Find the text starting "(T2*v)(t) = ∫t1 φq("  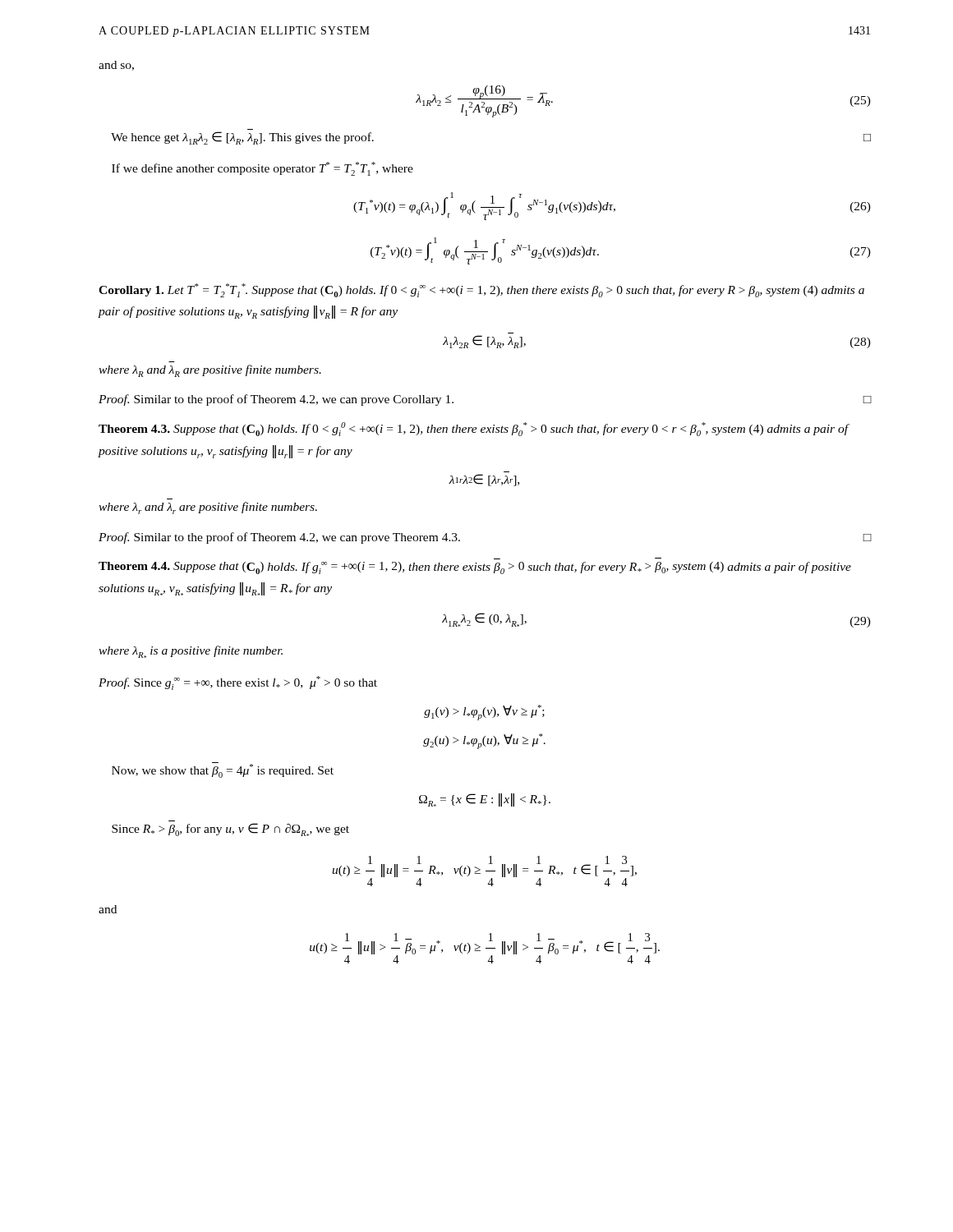476,252
